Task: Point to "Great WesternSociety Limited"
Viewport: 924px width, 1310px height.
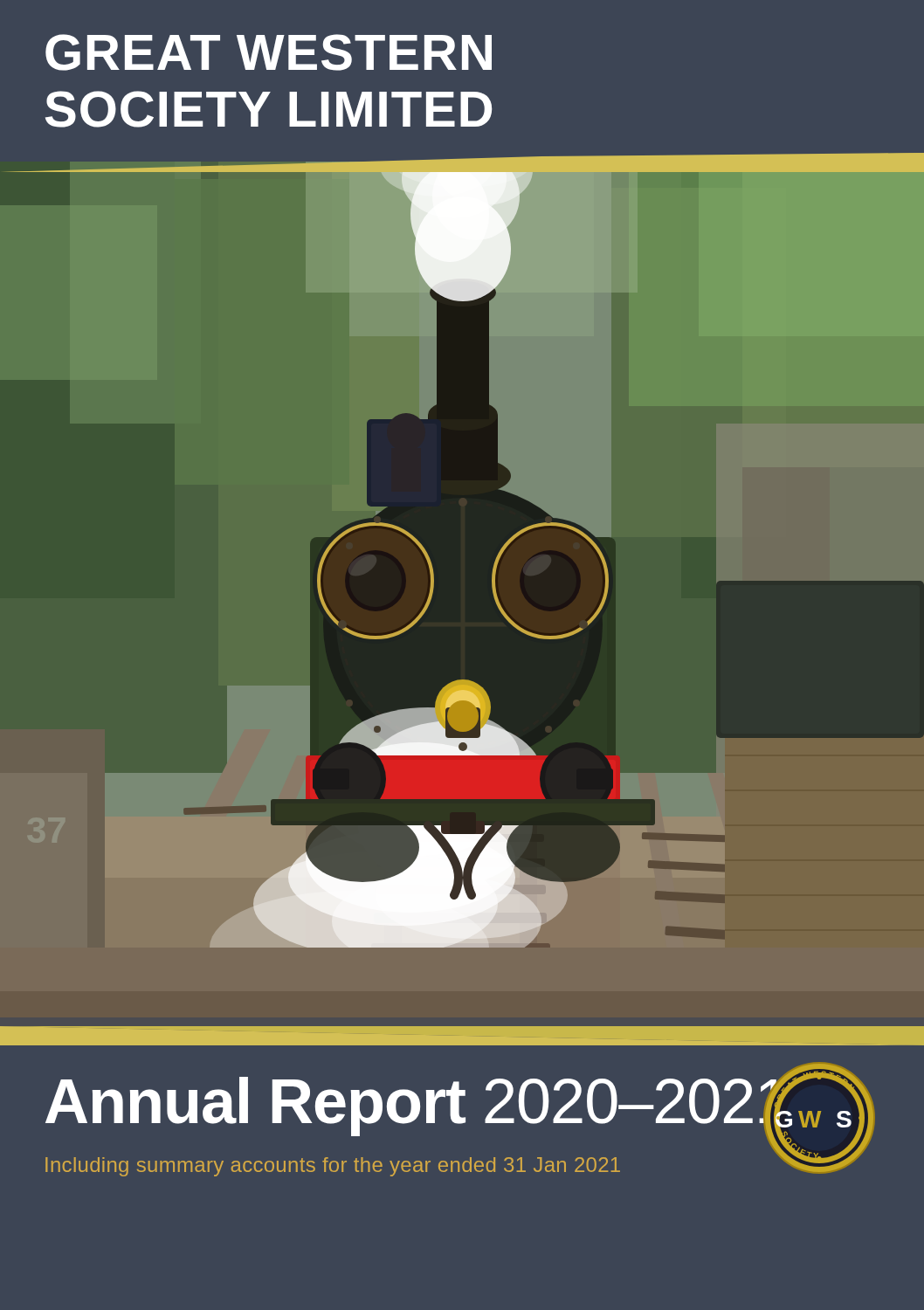Action: [270, 81]
